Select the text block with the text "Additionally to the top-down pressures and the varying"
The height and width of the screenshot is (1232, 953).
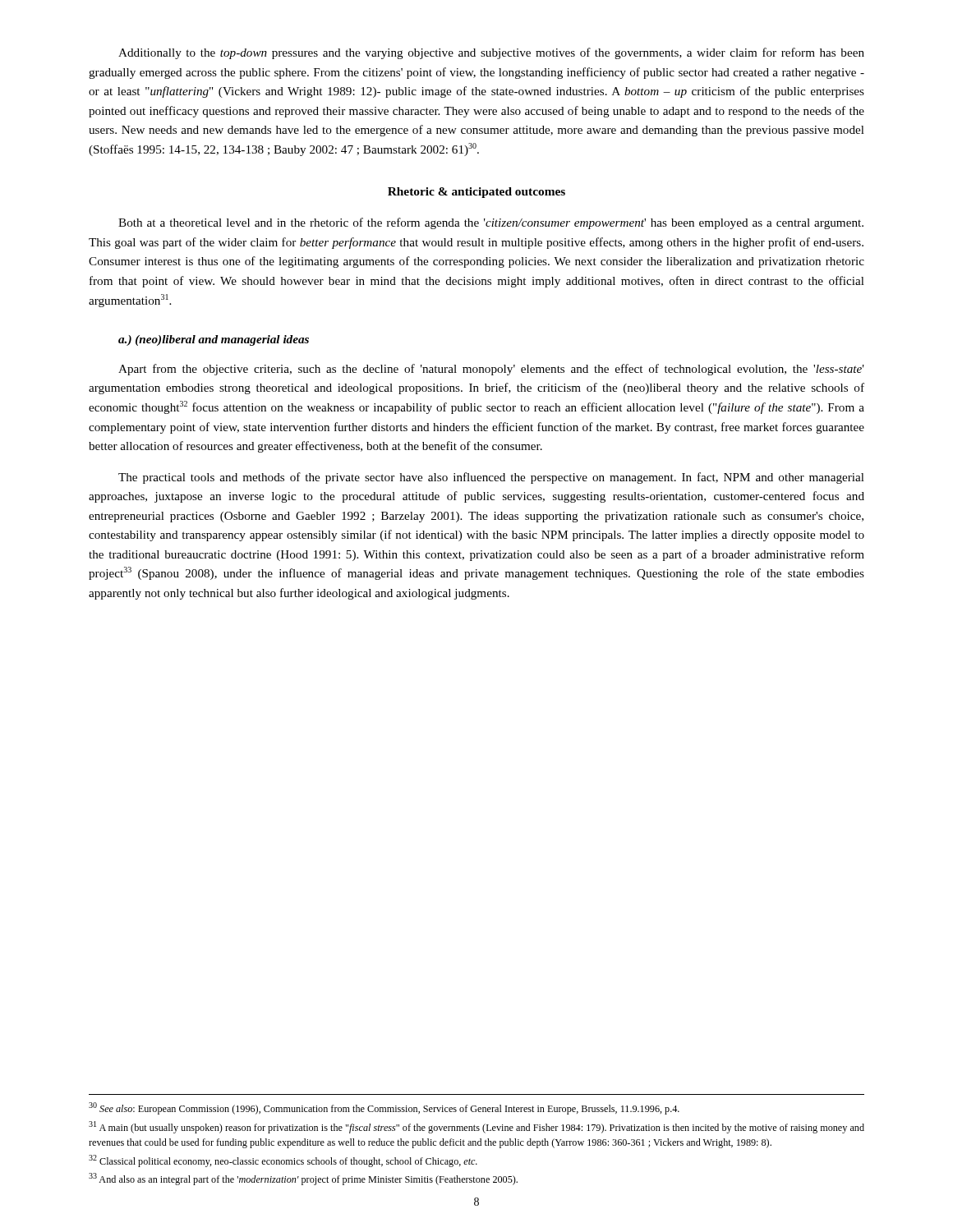[x=476, y=101]
